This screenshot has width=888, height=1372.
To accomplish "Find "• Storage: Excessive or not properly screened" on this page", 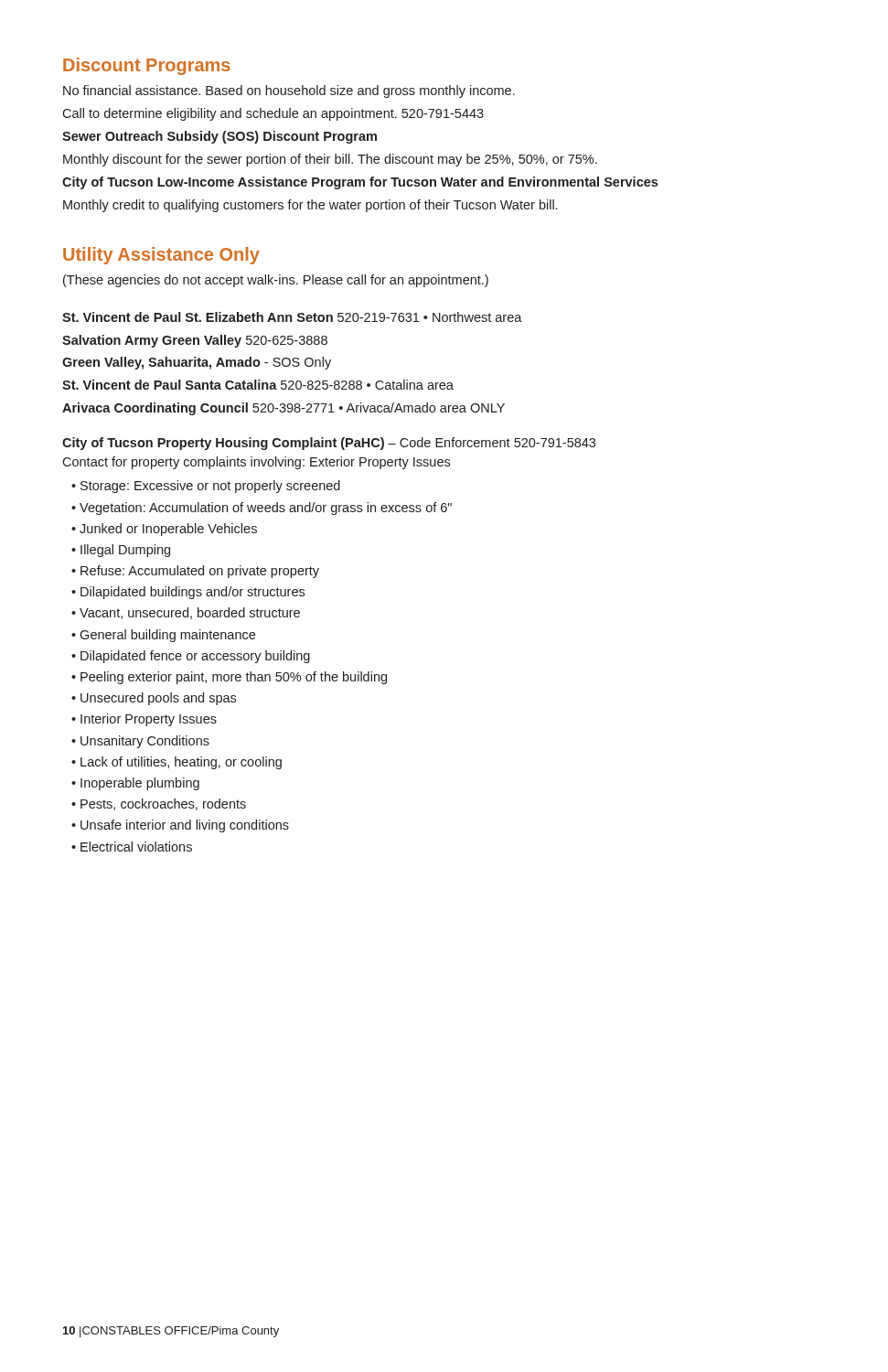I will [x=206, y=487].
